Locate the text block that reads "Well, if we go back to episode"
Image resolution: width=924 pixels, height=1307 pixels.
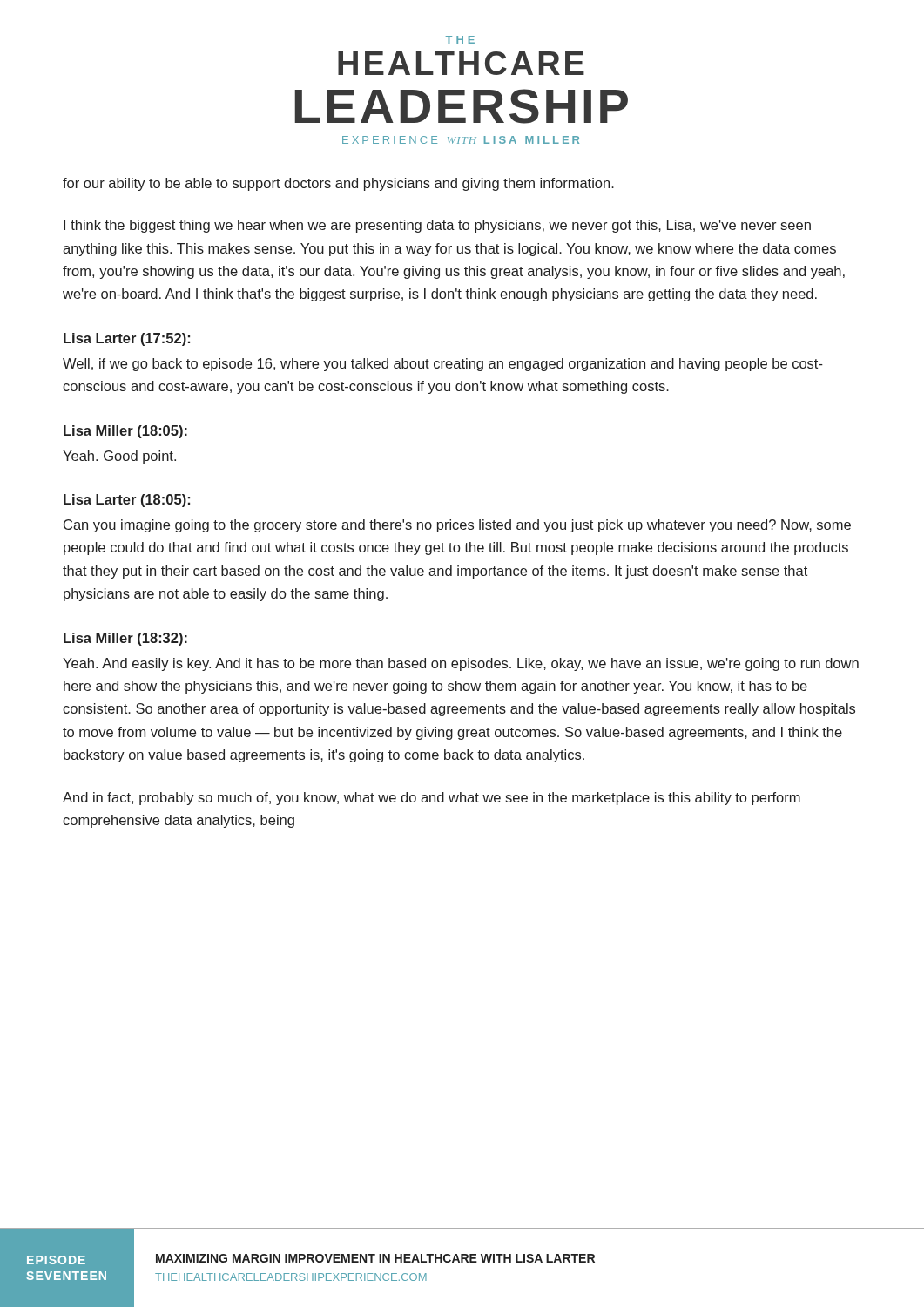pyautogui.click(x=443, y=375)
